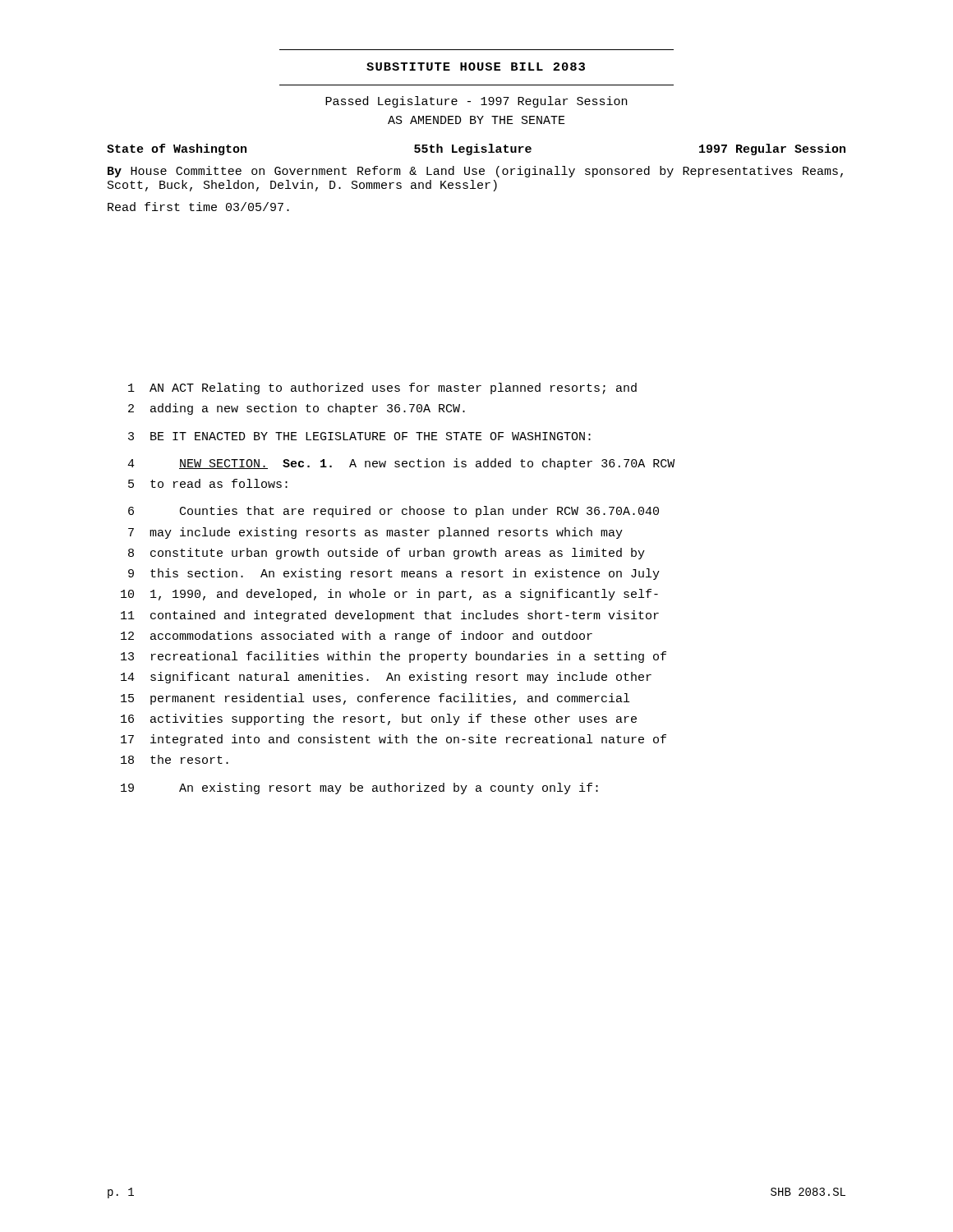Image resolution: width=953 pixels, height=1232 pixels.
Task: Select the text block with the text "By House Committee on Government Reform &"
Action: coord(476,179)
